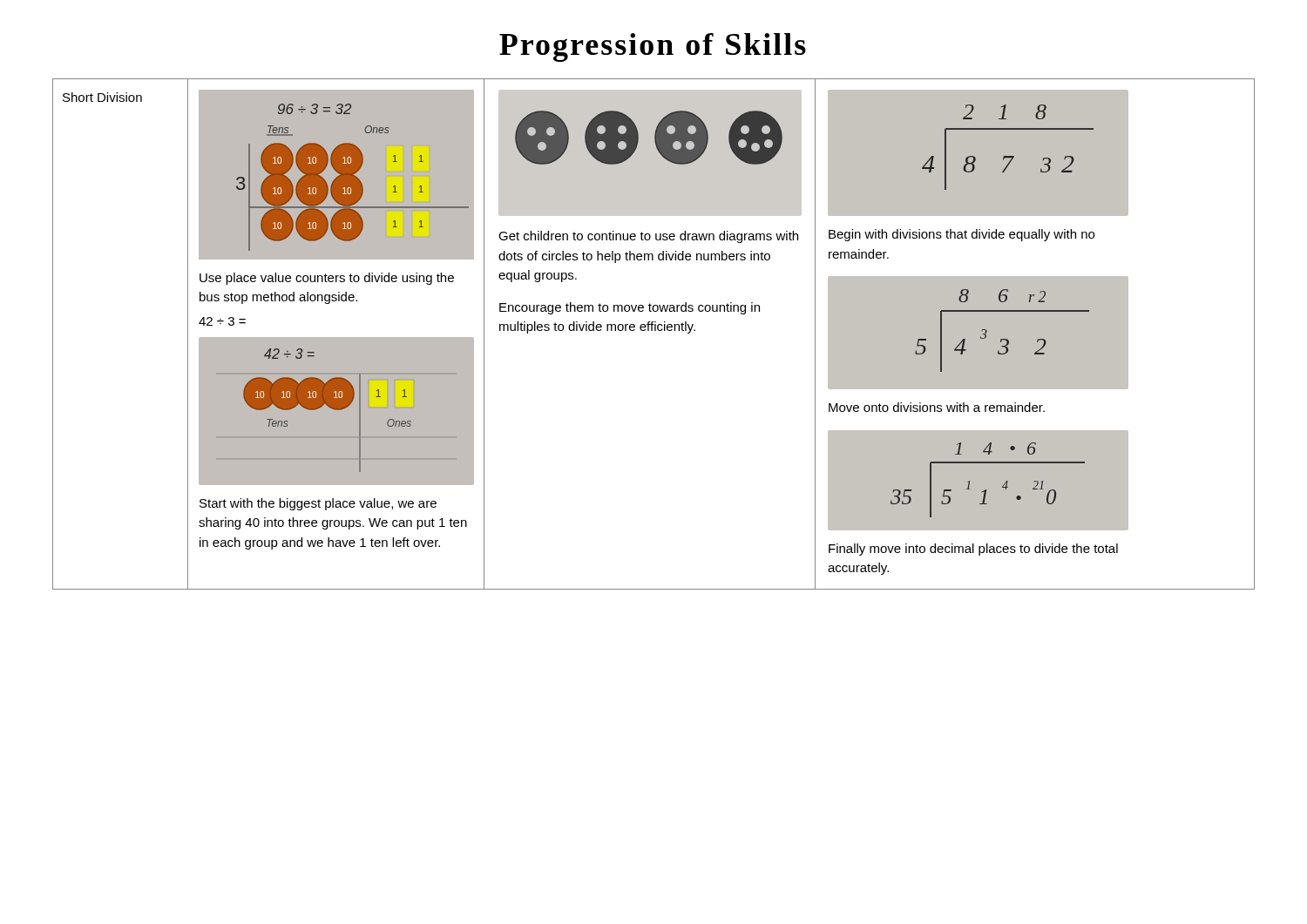Locate the block of text that opens with "Start with the biggest place value, we"

pyautogui.click(x=333, y=522)
